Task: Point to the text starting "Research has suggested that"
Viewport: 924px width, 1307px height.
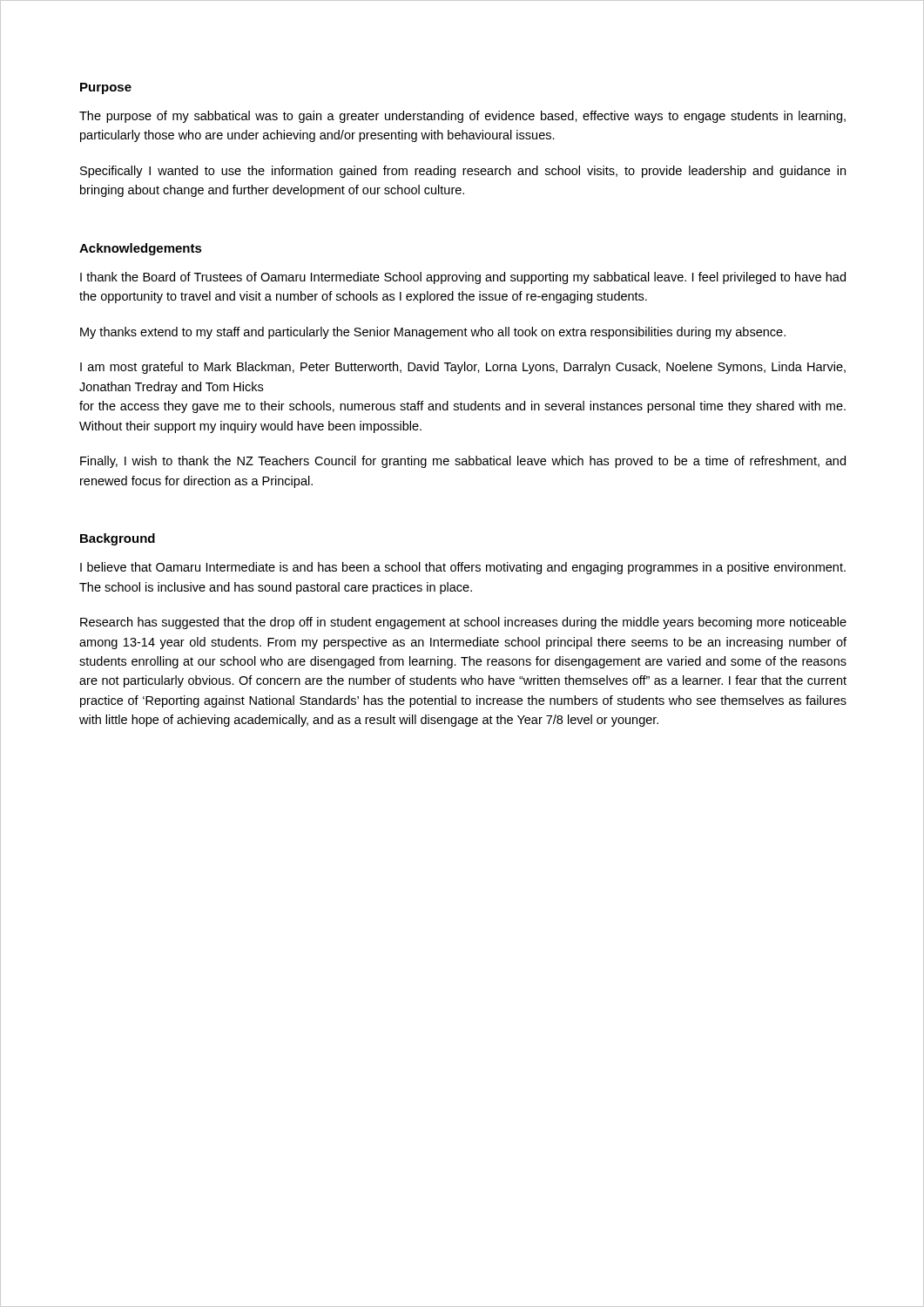Action: [x=463, y=671]
